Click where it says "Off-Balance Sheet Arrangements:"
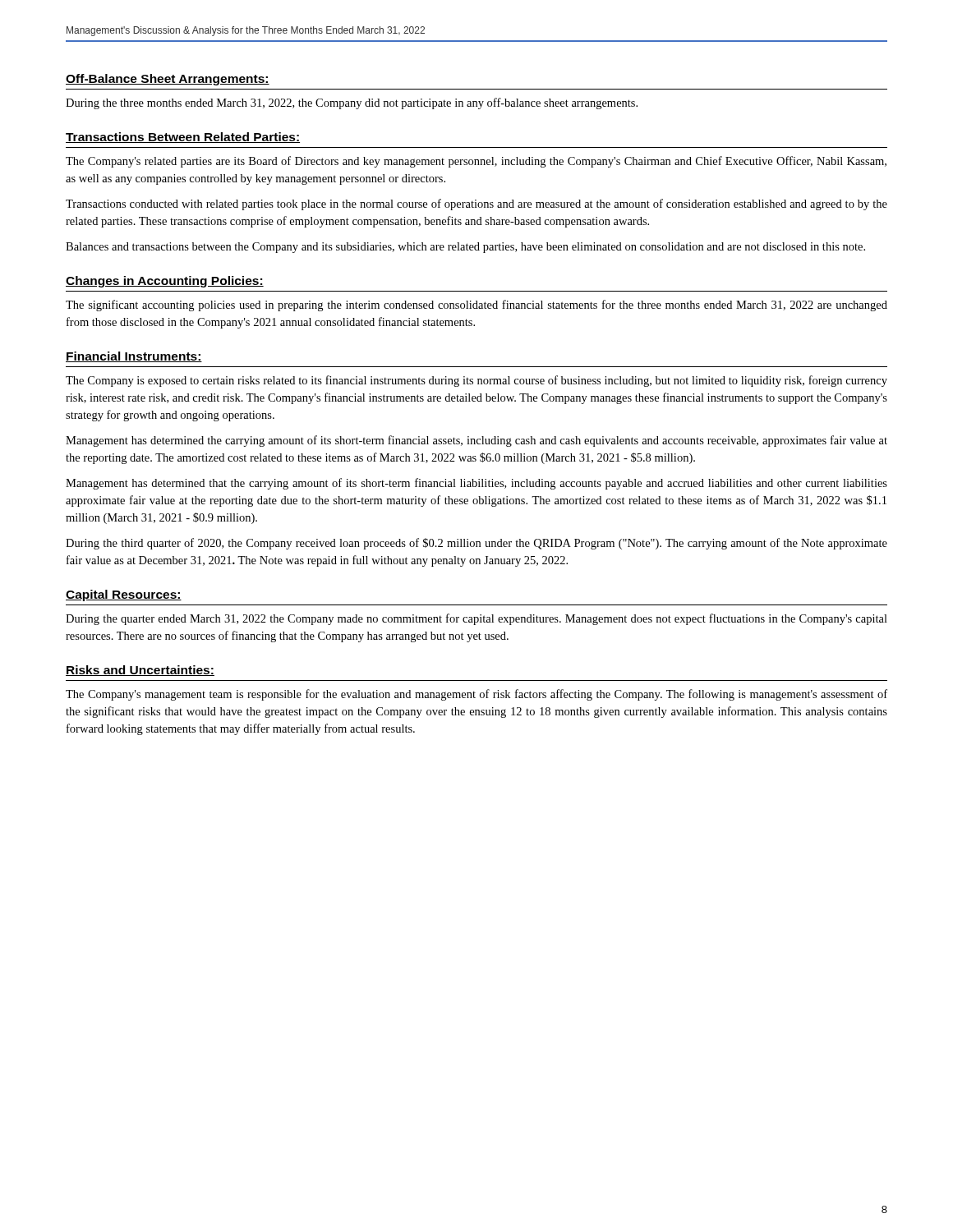This screenshot has width=953, height=1232. coord(167,78)
